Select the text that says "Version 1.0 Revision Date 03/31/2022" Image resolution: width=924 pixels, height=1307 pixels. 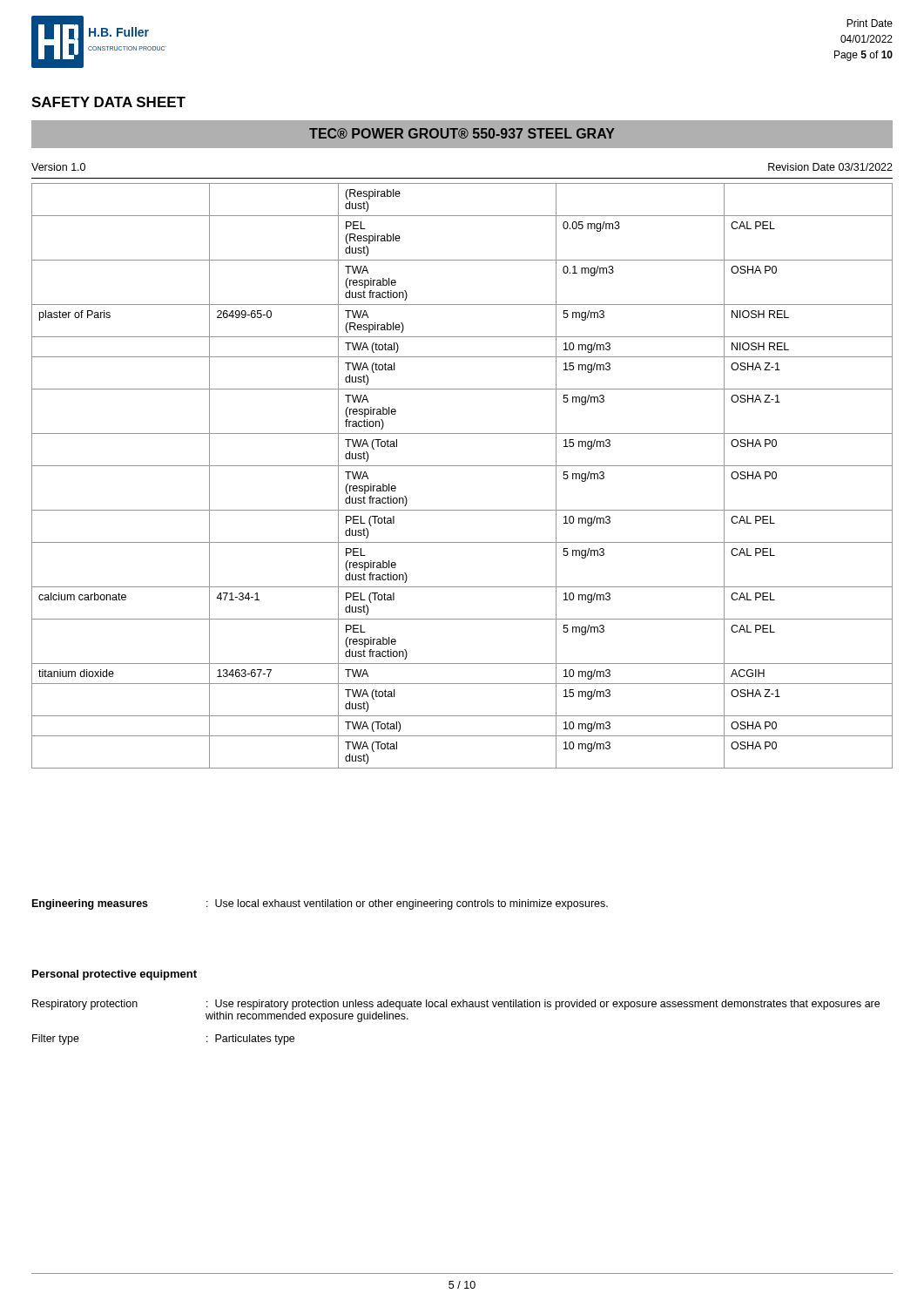[x=462, y=167]
